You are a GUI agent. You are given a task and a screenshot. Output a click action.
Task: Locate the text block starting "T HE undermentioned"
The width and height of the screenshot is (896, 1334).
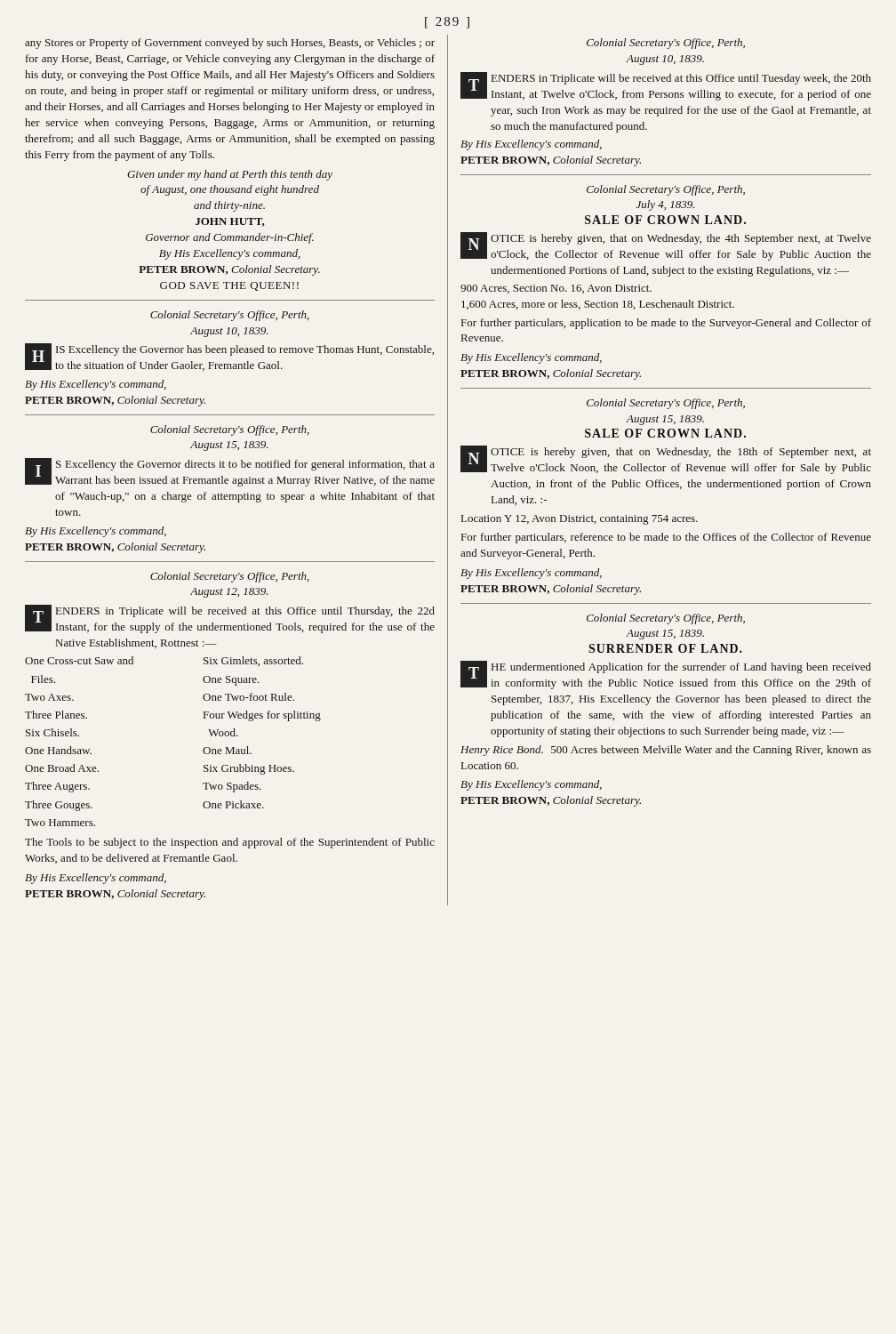pos(666,716)
